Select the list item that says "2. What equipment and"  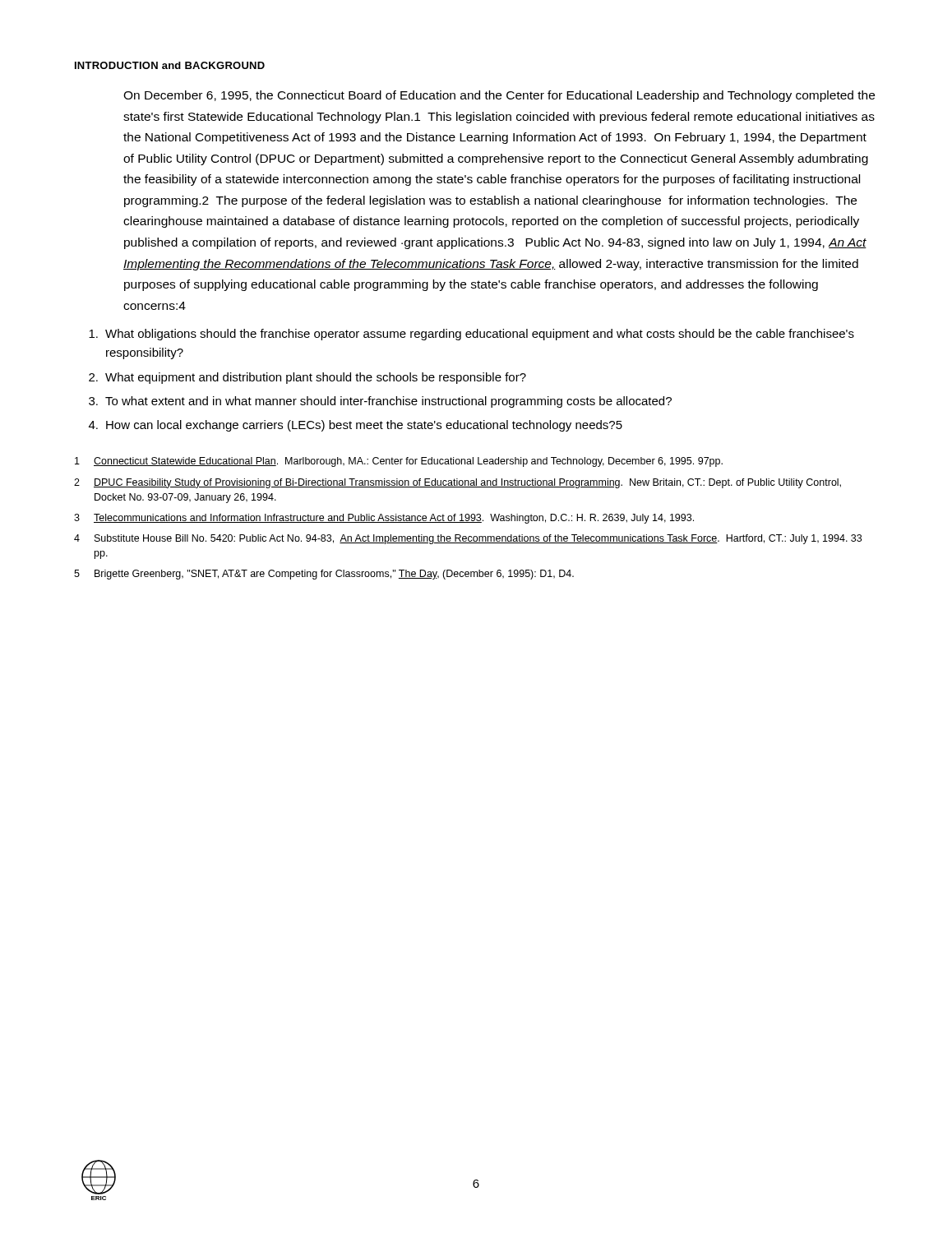pos(476,377)
